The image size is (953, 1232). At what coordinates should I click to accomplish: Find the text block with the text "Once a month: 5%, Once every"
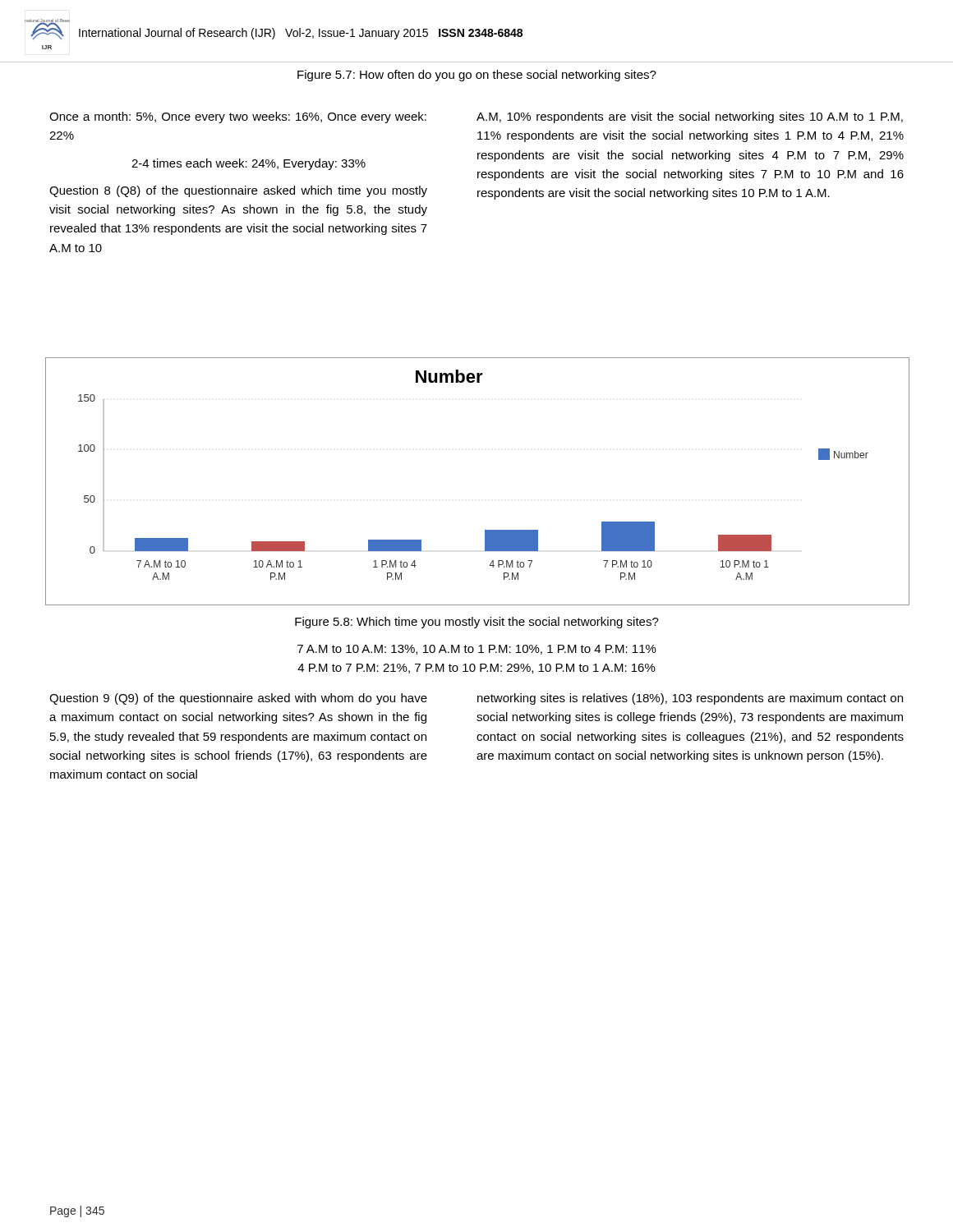pos(238,182)
